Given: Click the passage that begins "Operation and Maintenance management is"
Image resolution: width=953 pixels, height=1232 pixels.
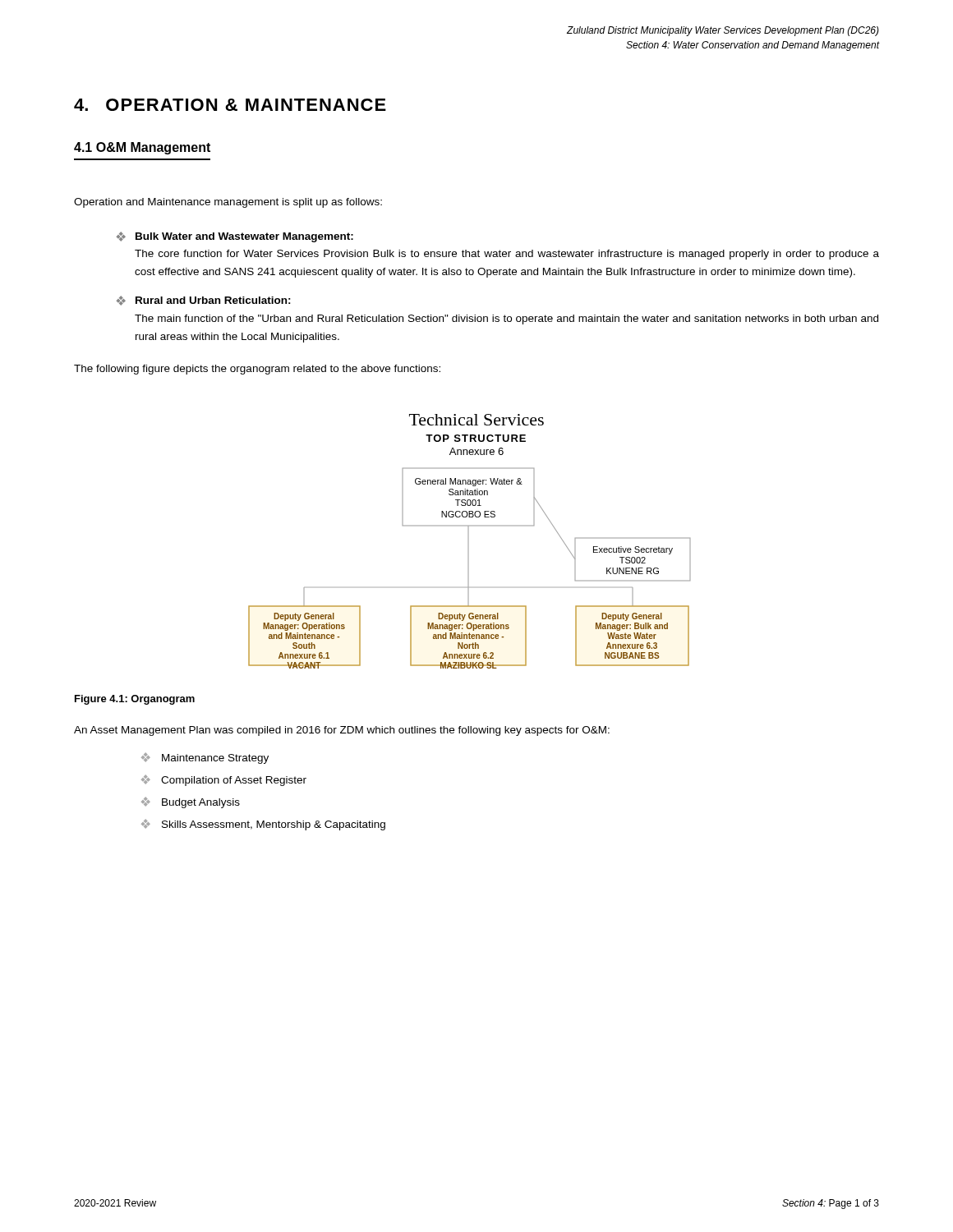Looking at the screenshot, I should [x=228, y=202].
